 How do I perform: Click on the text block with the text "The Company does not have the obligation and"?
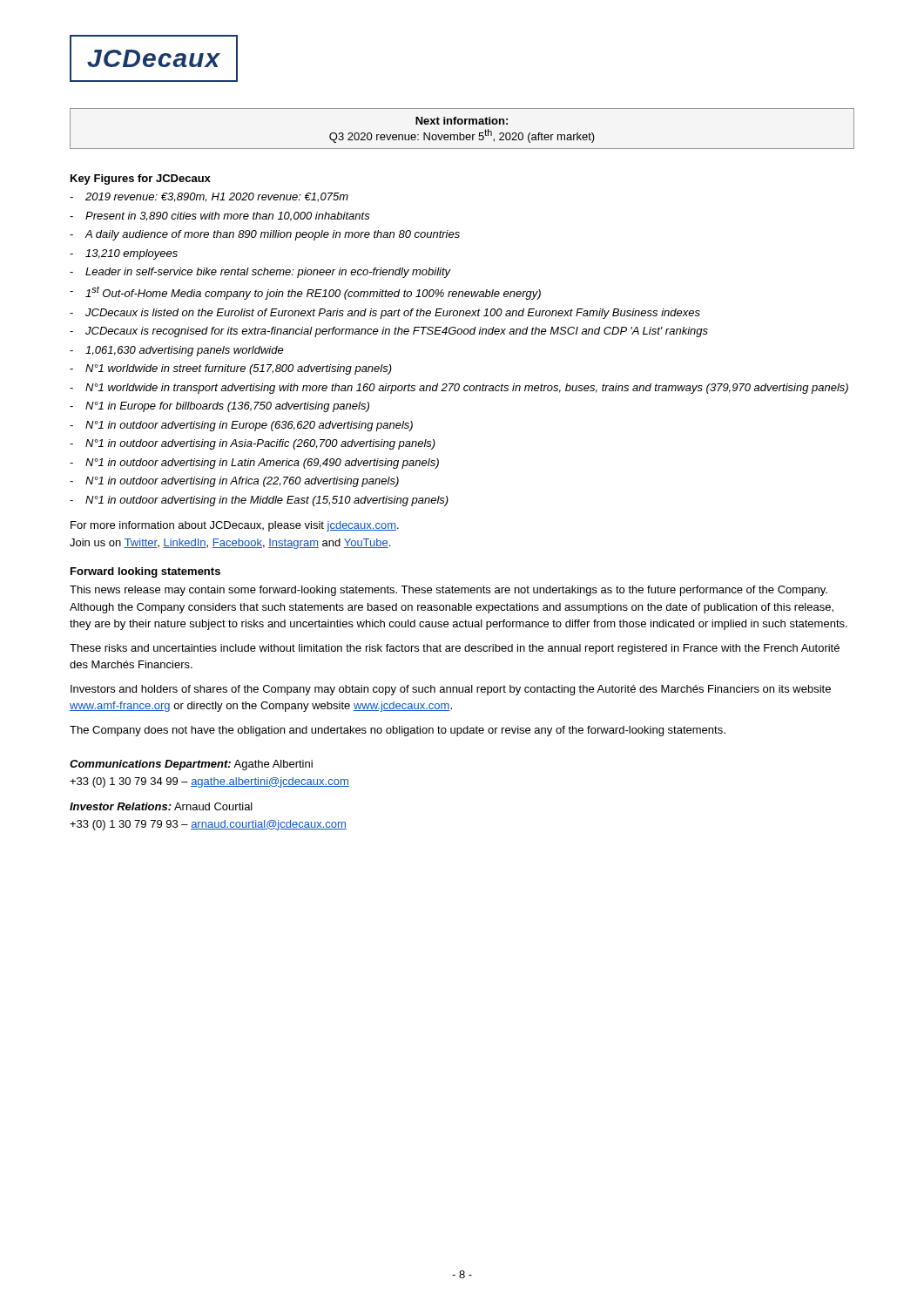coord(398,729)
